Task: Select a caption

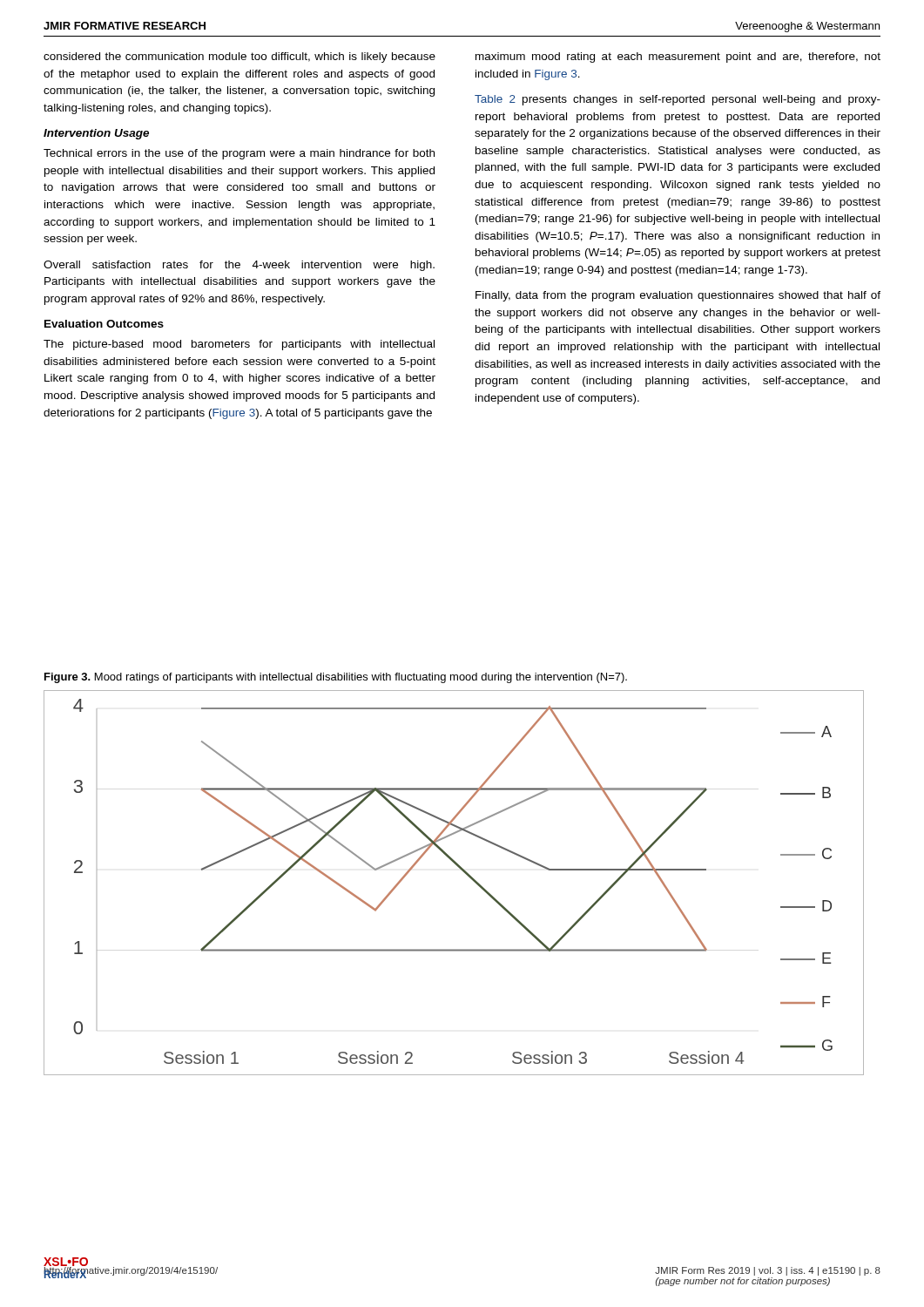Action: pyautogui.click(x=462, y=872)
